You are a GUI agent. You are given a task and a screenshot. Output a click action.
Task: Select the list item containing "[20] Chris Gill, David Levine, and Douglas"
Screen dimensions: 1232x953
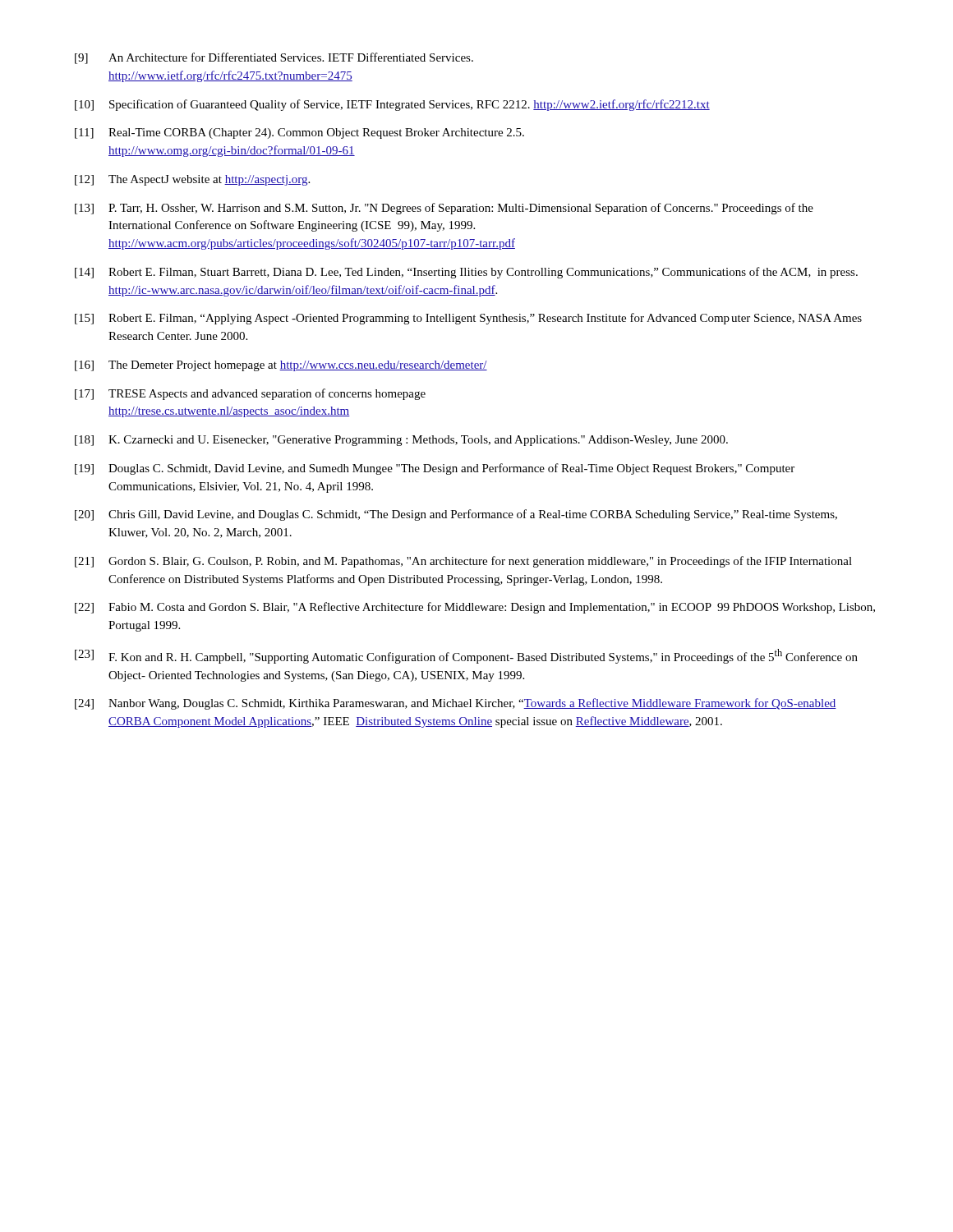tap(476, 524)
